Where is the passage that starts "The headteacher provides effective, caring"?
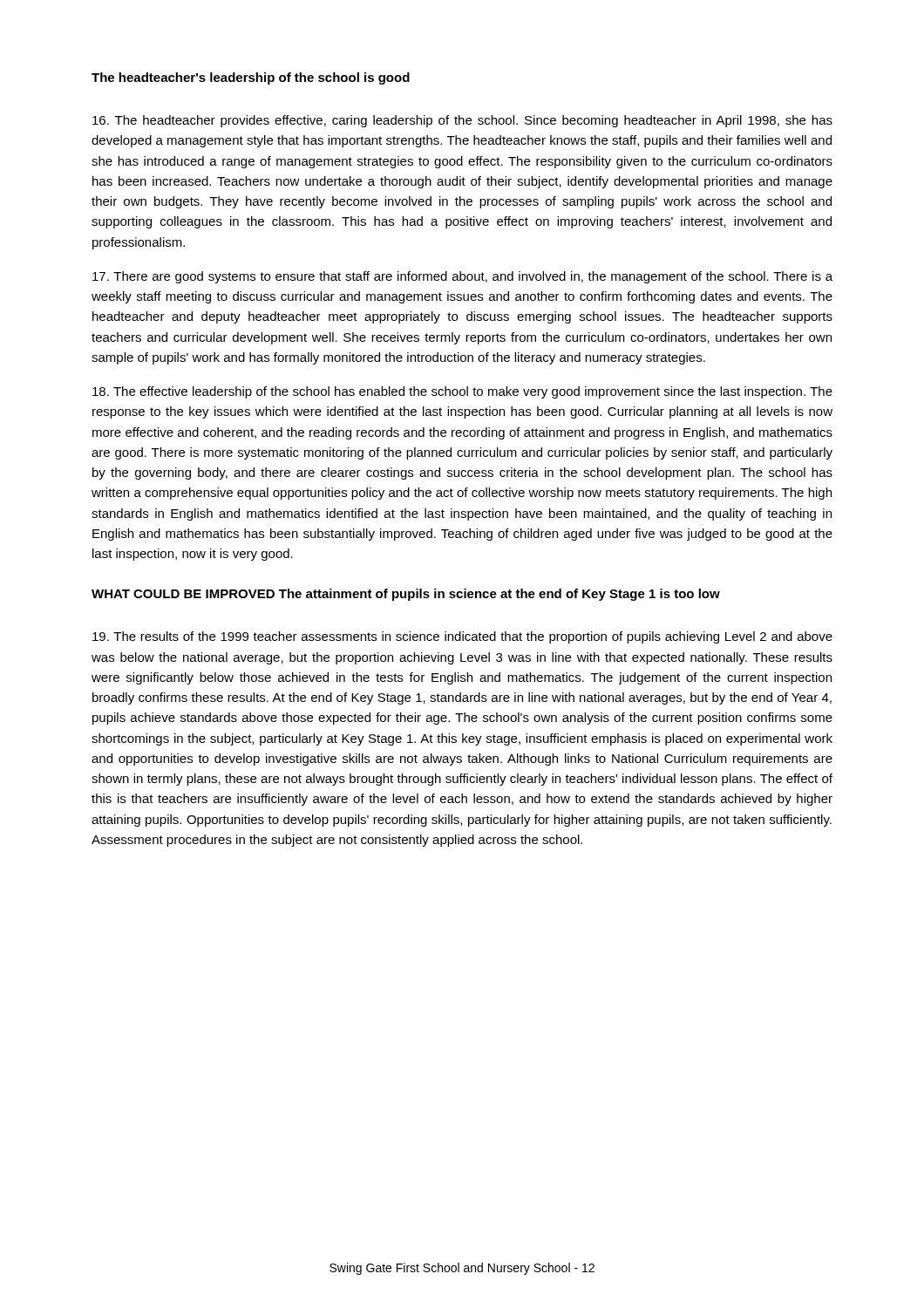 (462, 181)
